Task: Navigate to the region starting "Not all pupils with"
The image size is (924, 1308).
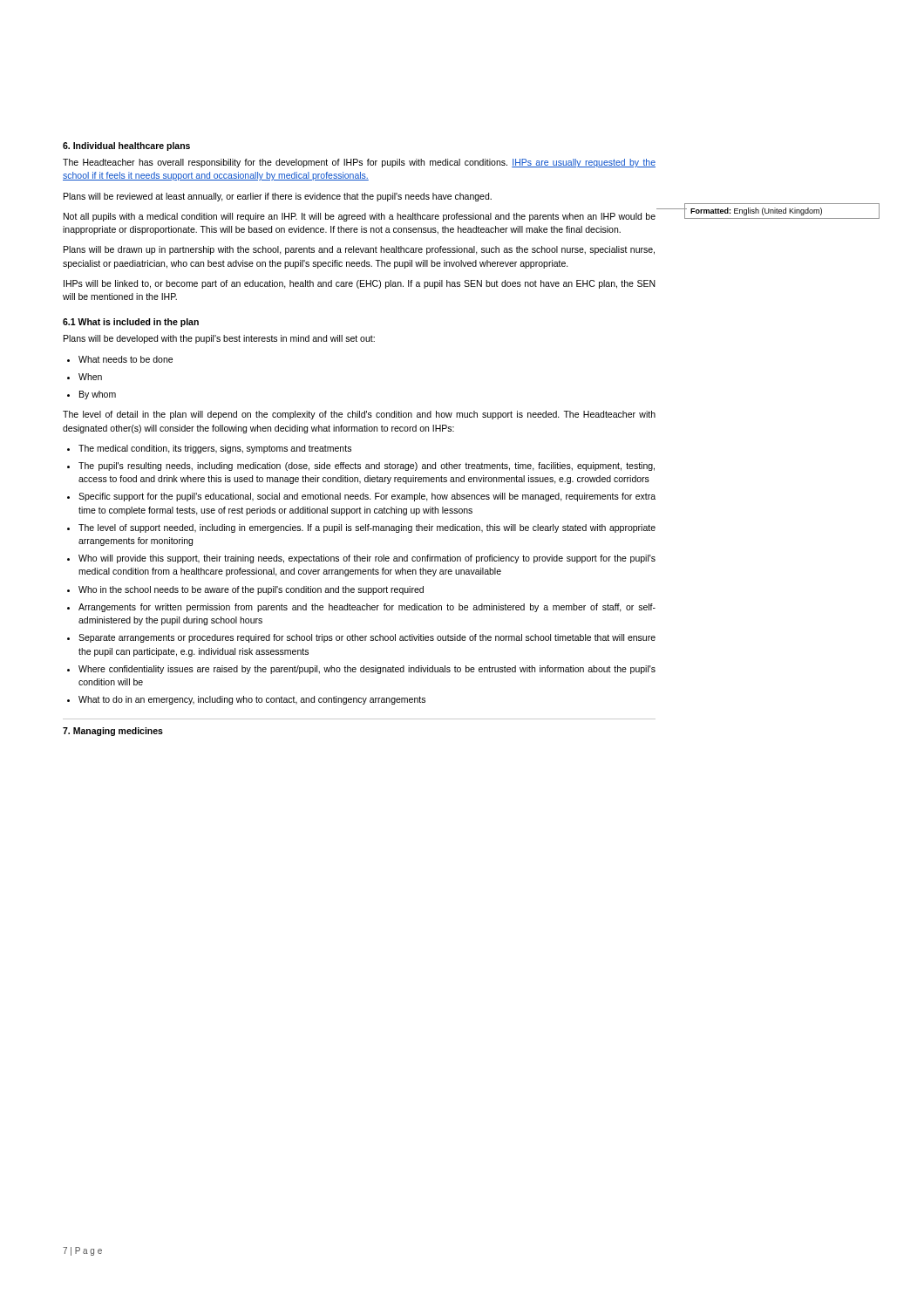Action: coord(359,223)
